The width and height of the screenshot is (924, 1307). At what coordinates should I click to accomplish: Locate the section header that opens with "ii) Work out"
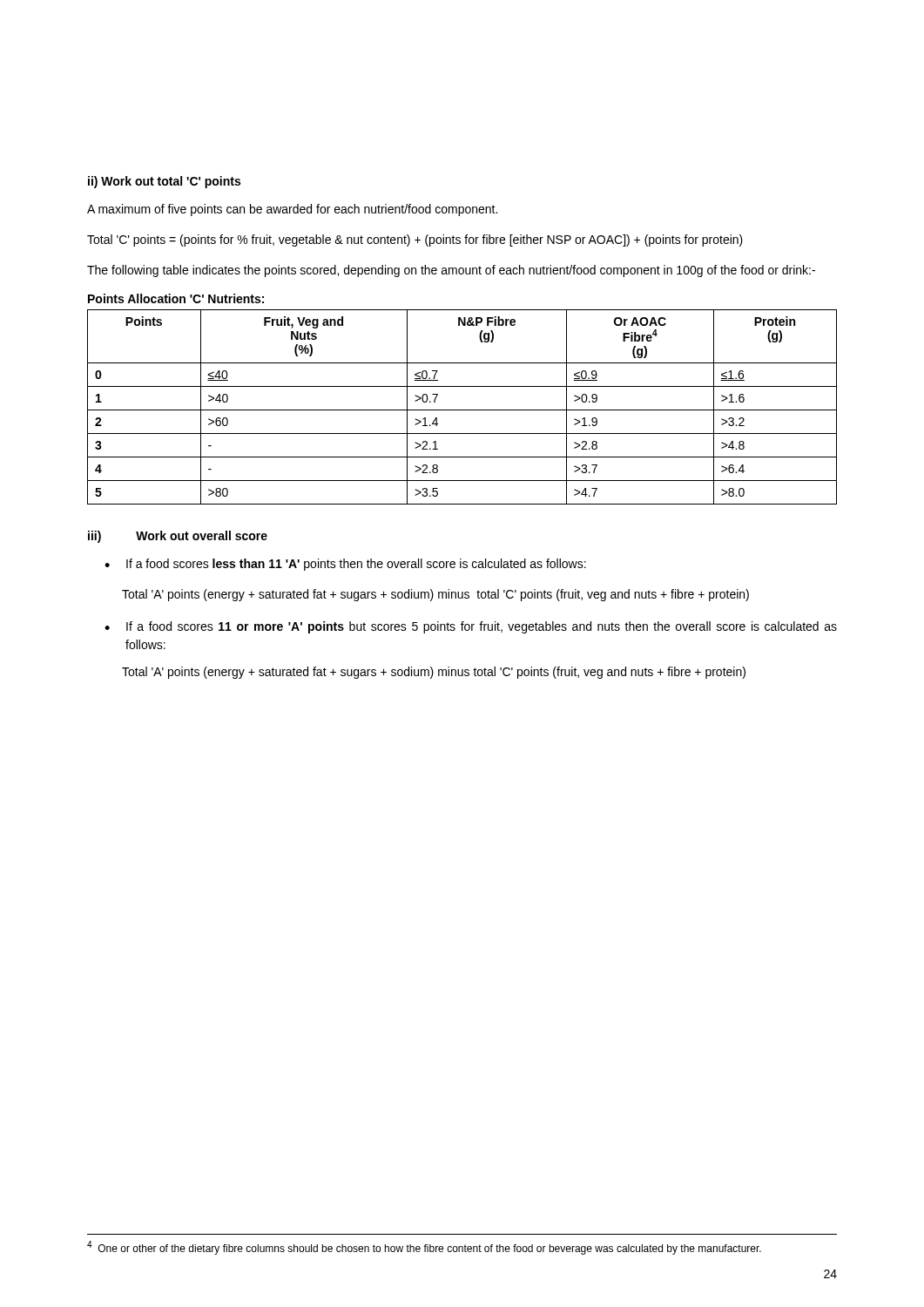(164, 181)
